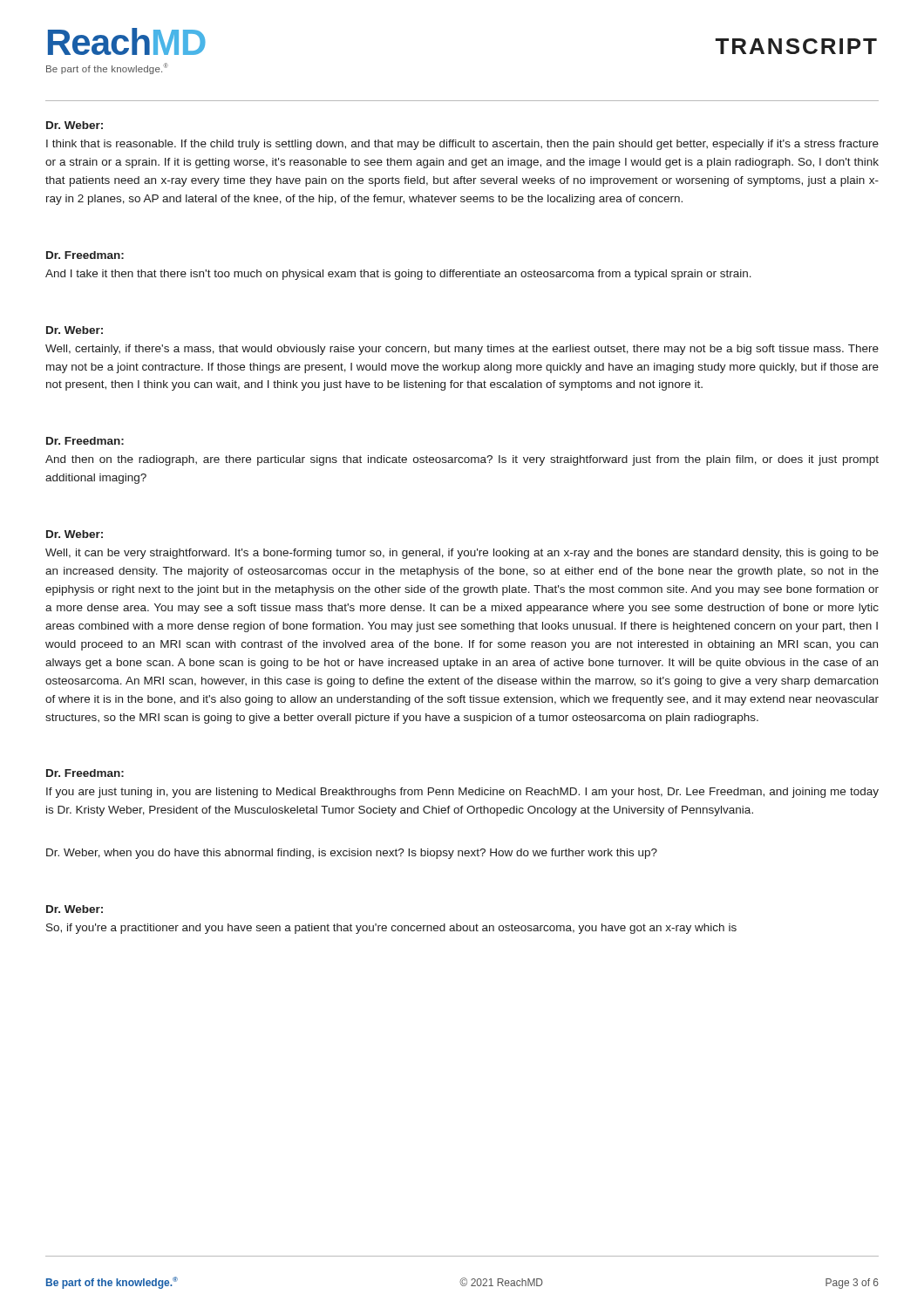
Task: Locate the text block containing "So, if you're a"
Action: click(x=391, y=928)
